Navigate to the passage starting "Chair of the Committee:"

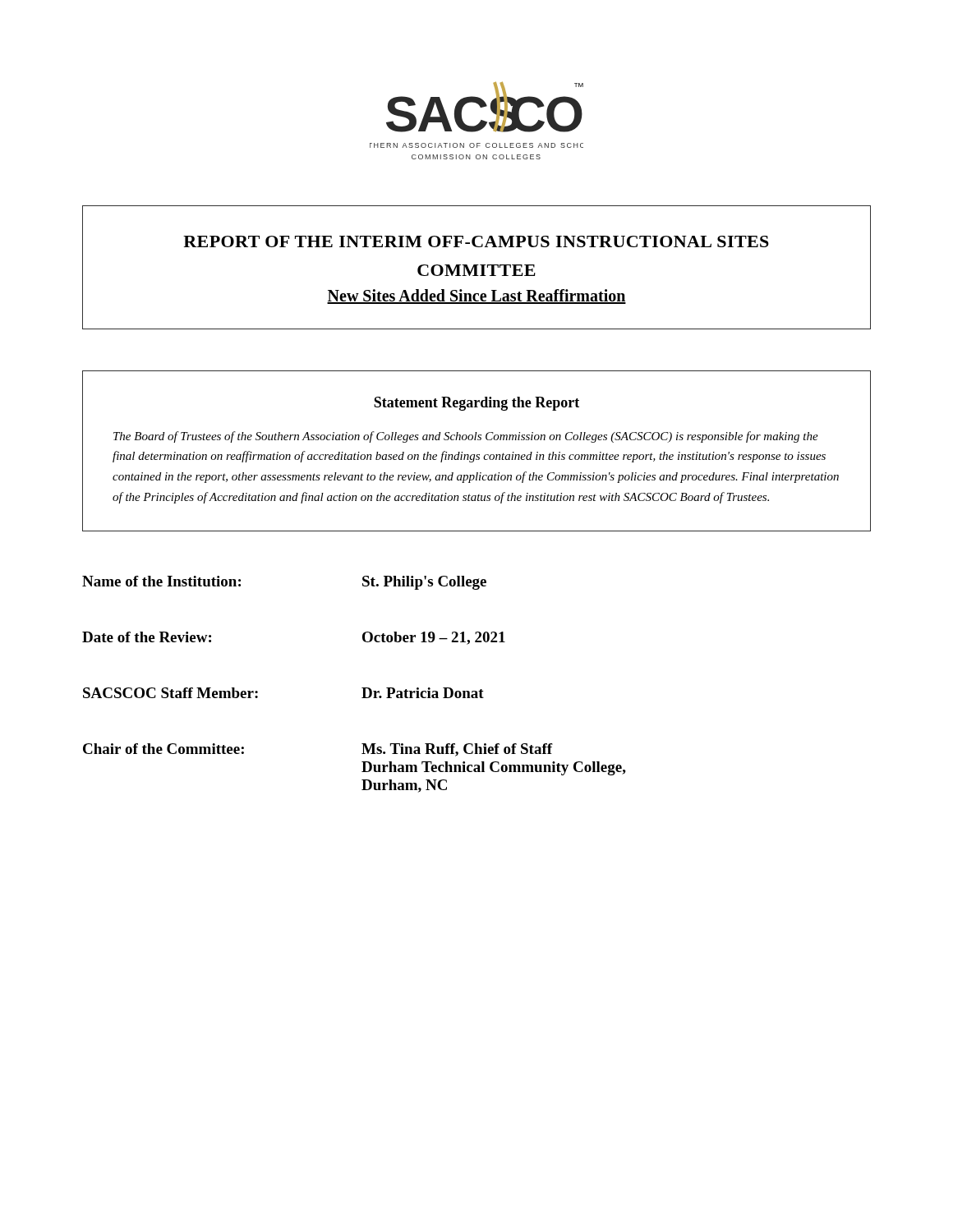476,767
